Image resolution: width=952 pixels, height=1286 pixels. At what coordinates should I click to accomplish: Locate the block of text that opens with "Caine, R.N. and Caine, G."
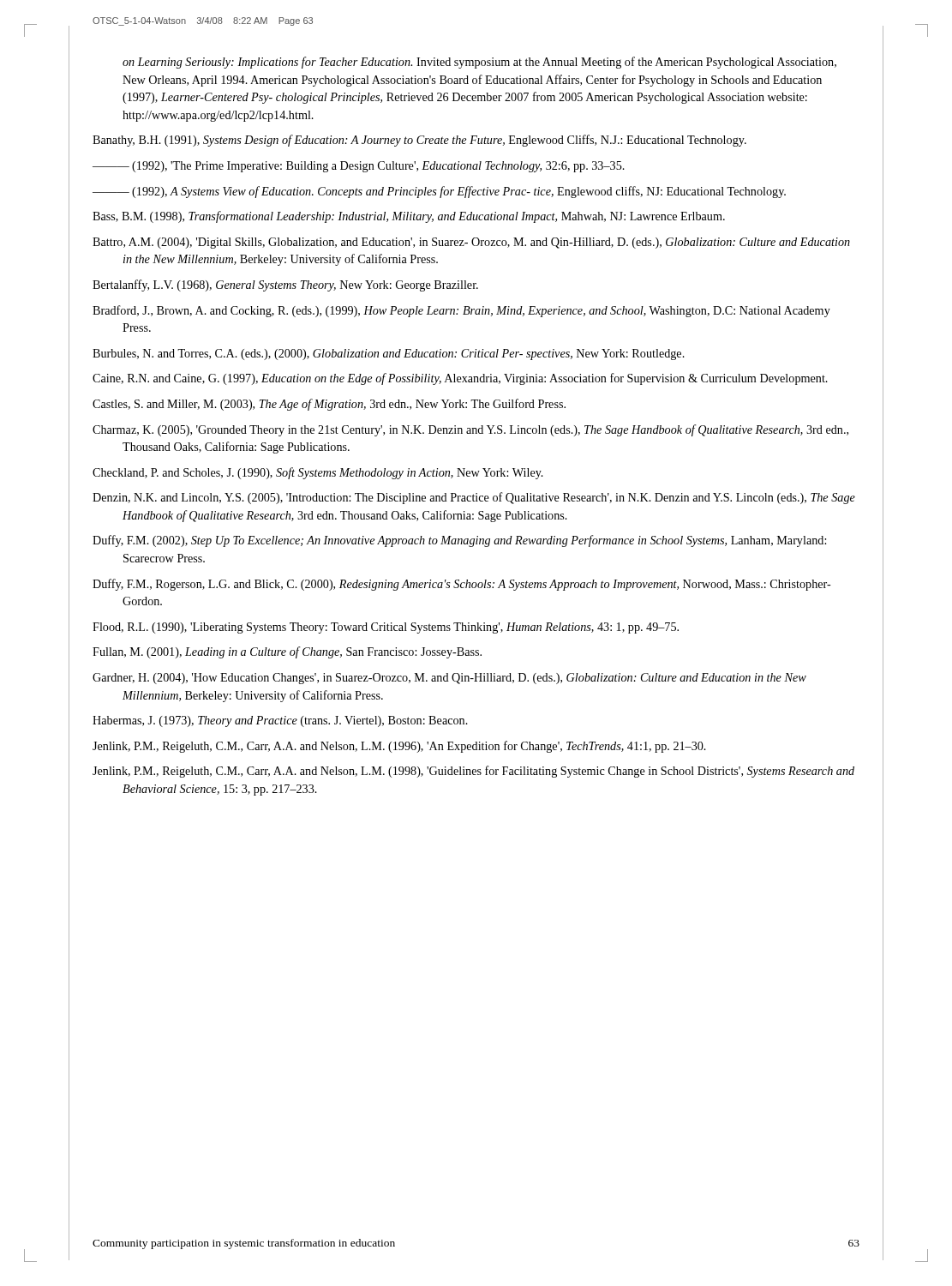coord(476,379)
